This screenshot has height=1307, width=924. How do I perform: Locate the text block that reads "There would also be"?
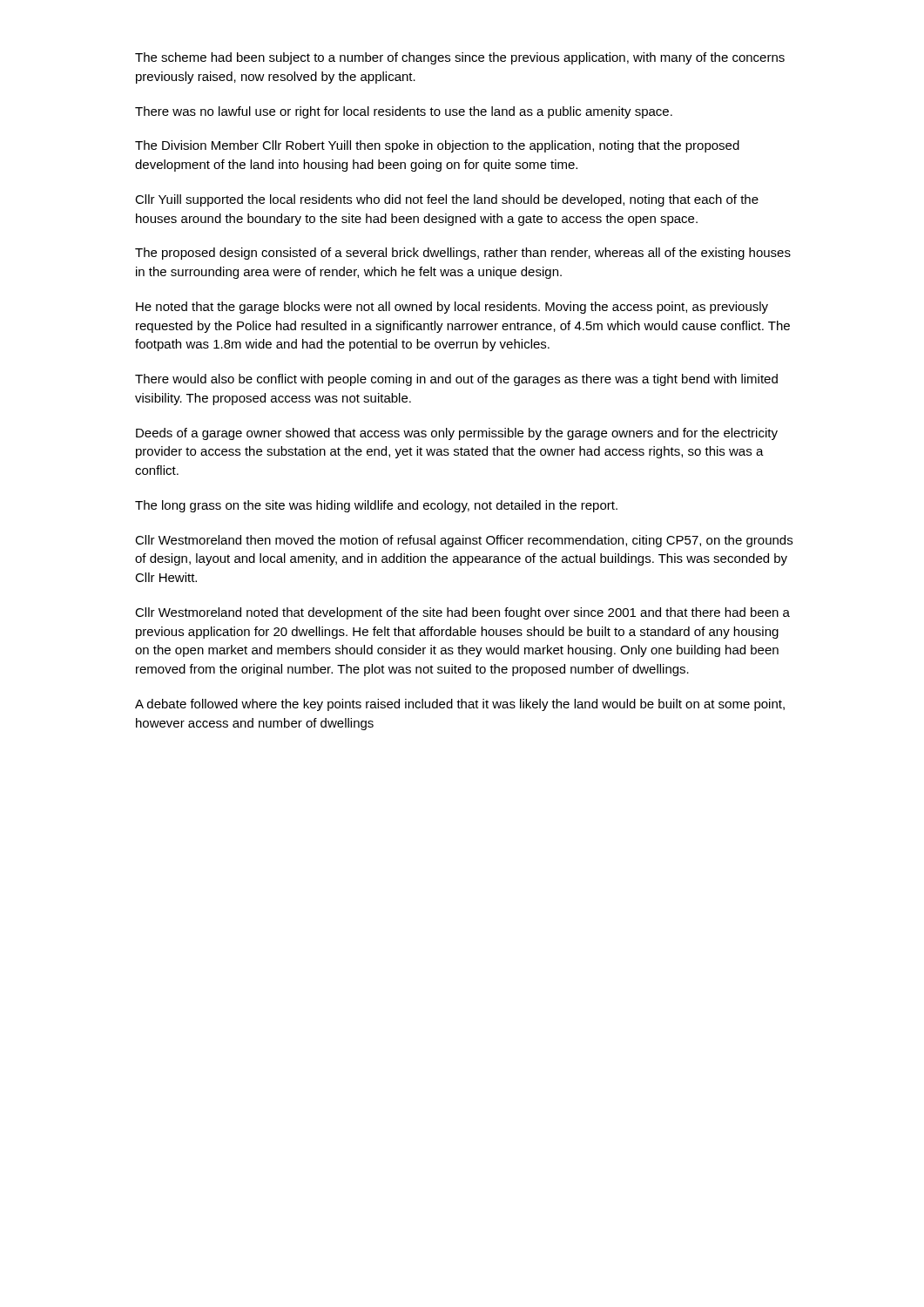[457, 388]
